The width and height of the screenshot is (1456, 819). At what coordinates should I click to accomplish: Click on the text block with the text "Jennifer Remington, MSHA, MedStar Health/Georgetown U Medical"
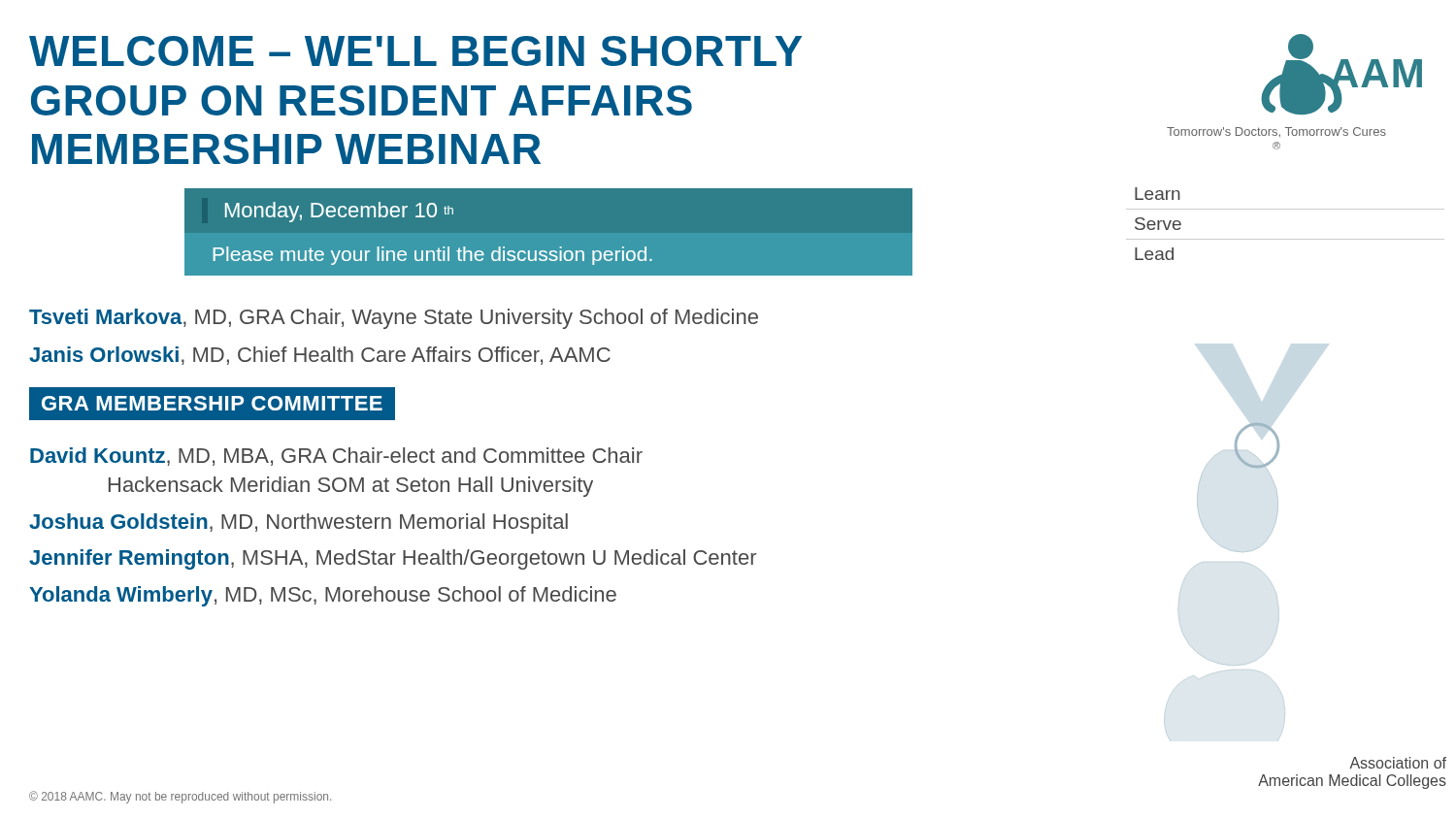393,558
